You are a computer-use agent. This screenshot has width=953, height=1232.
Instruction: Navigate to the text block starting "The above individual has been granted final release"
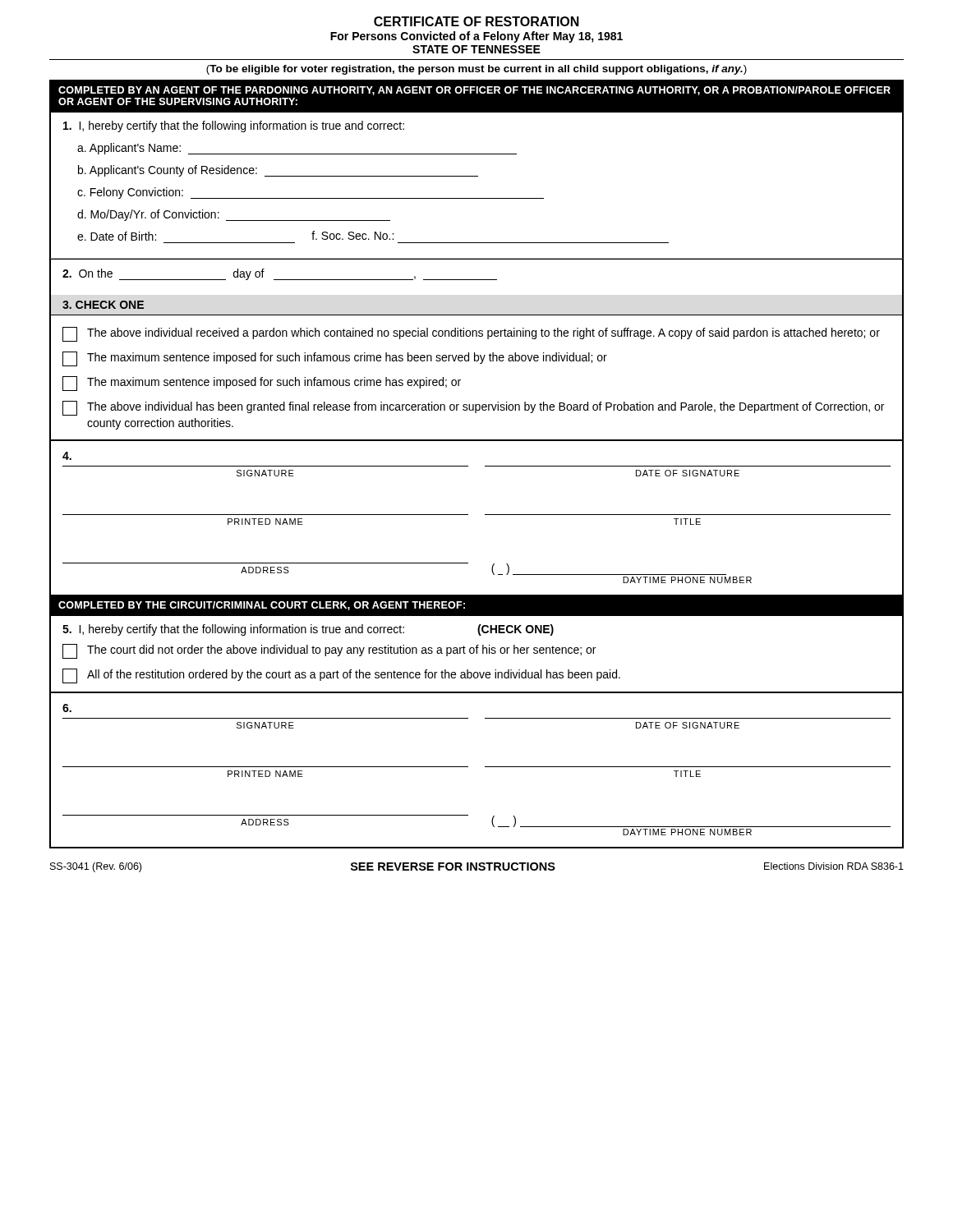pyautogui.click(x=476, y=415)
